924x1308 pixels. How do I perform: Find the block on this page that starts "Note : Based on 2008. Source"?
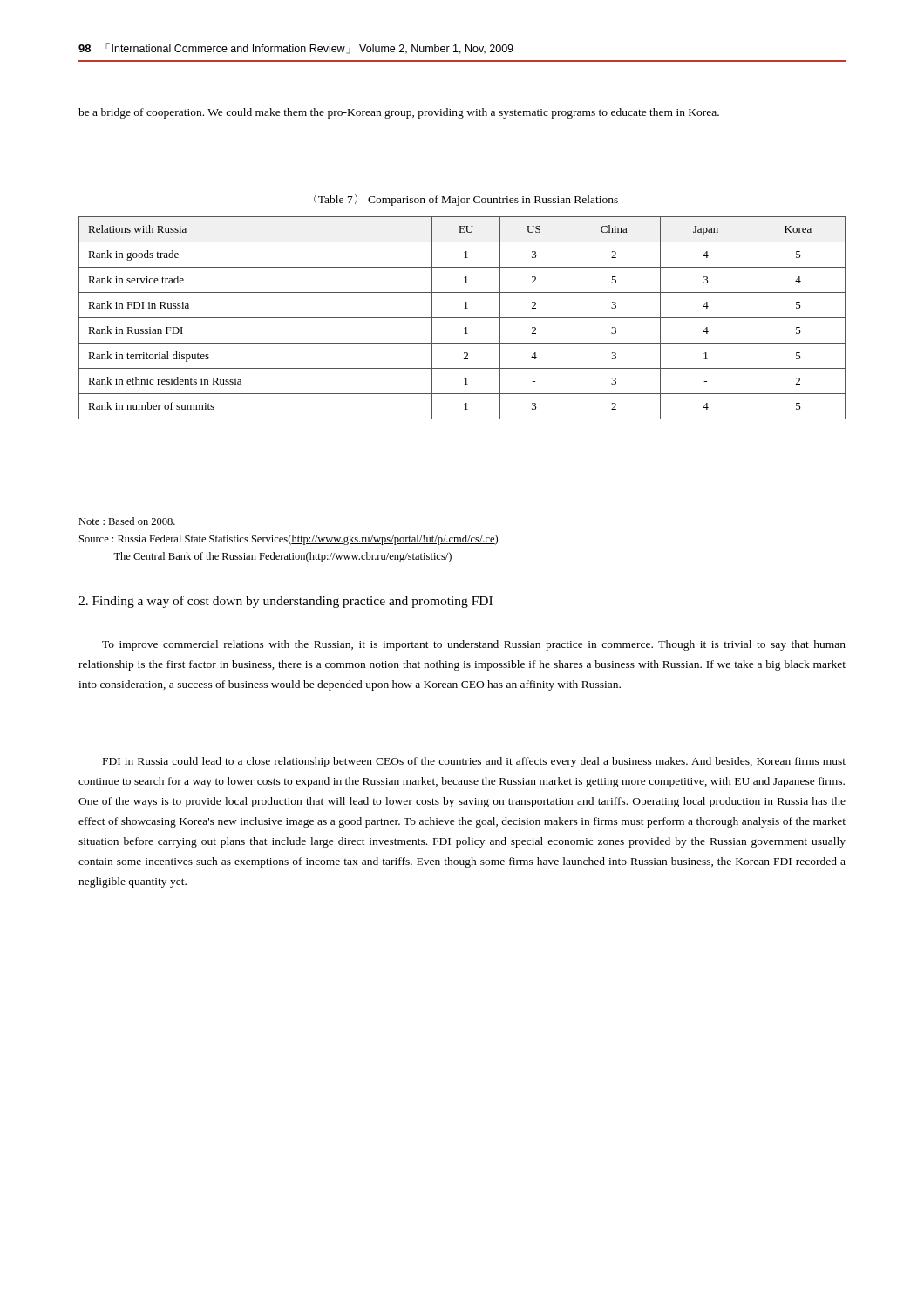pos(288,539)
